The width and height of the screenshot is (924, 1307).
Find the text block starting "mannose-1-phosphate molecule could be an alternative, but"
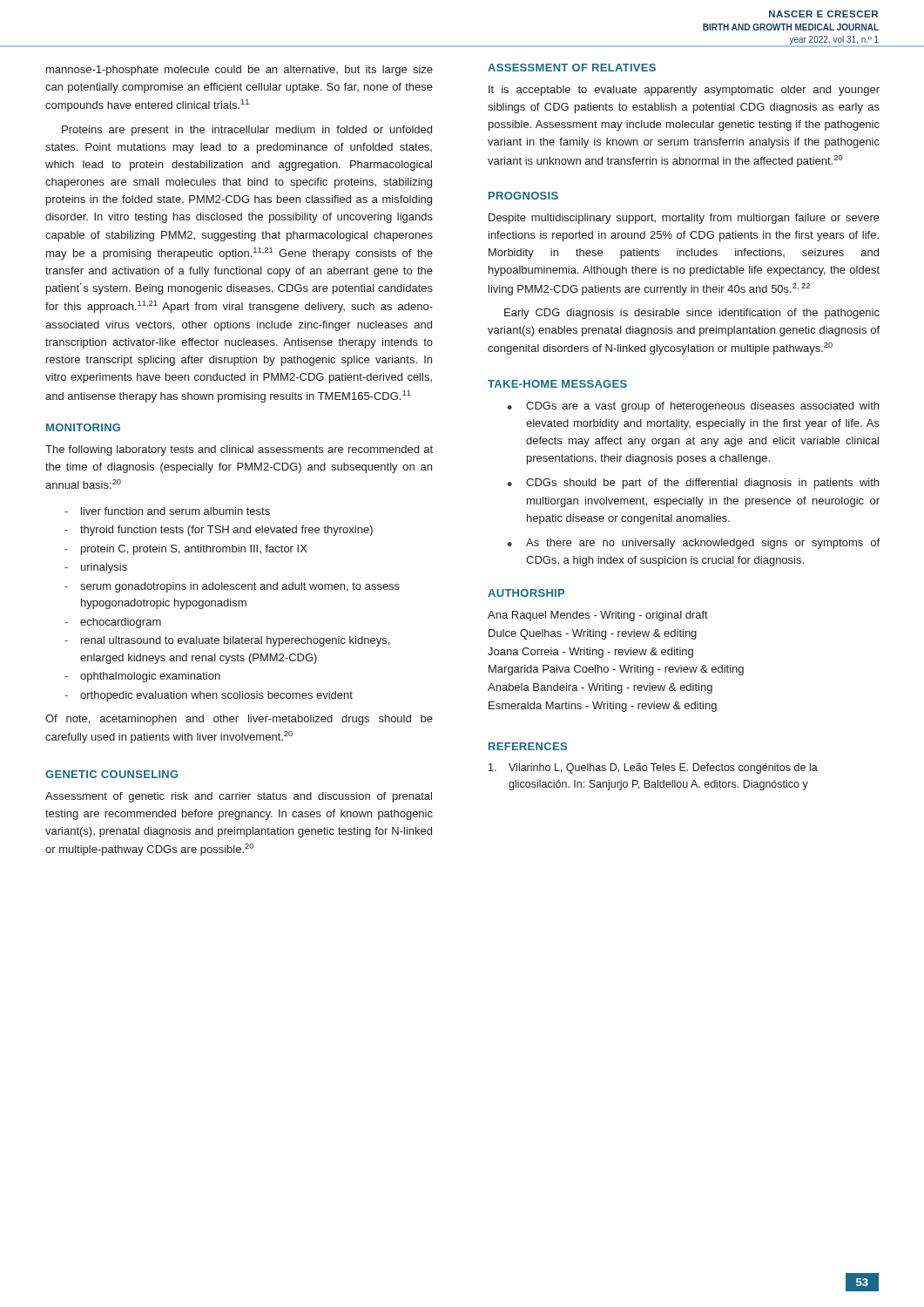pos(239,233)
